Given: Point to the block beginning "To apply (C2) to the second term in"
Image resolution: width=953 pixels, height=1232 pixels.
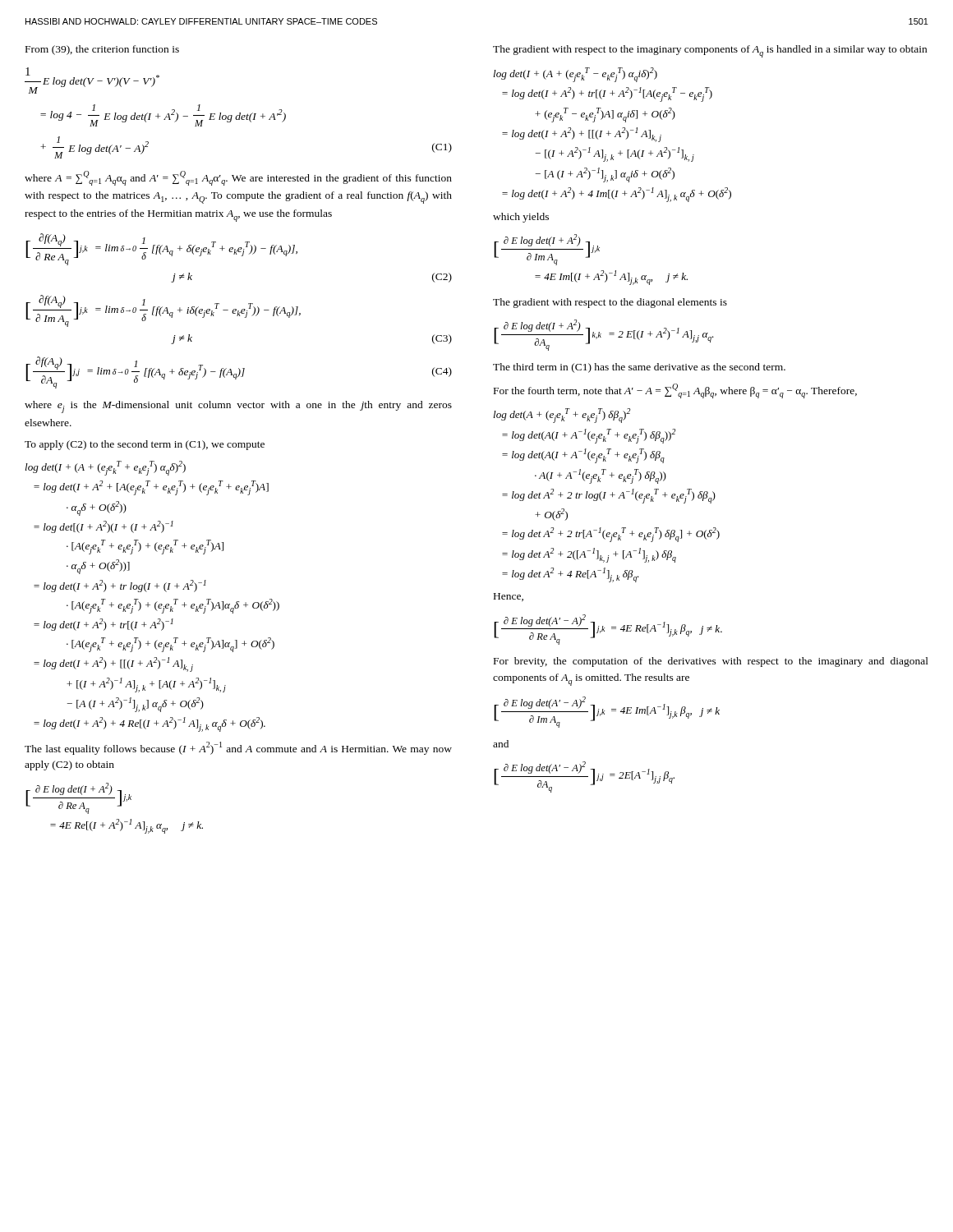Looking at the screenshot, I should click(x=145, y=444).
